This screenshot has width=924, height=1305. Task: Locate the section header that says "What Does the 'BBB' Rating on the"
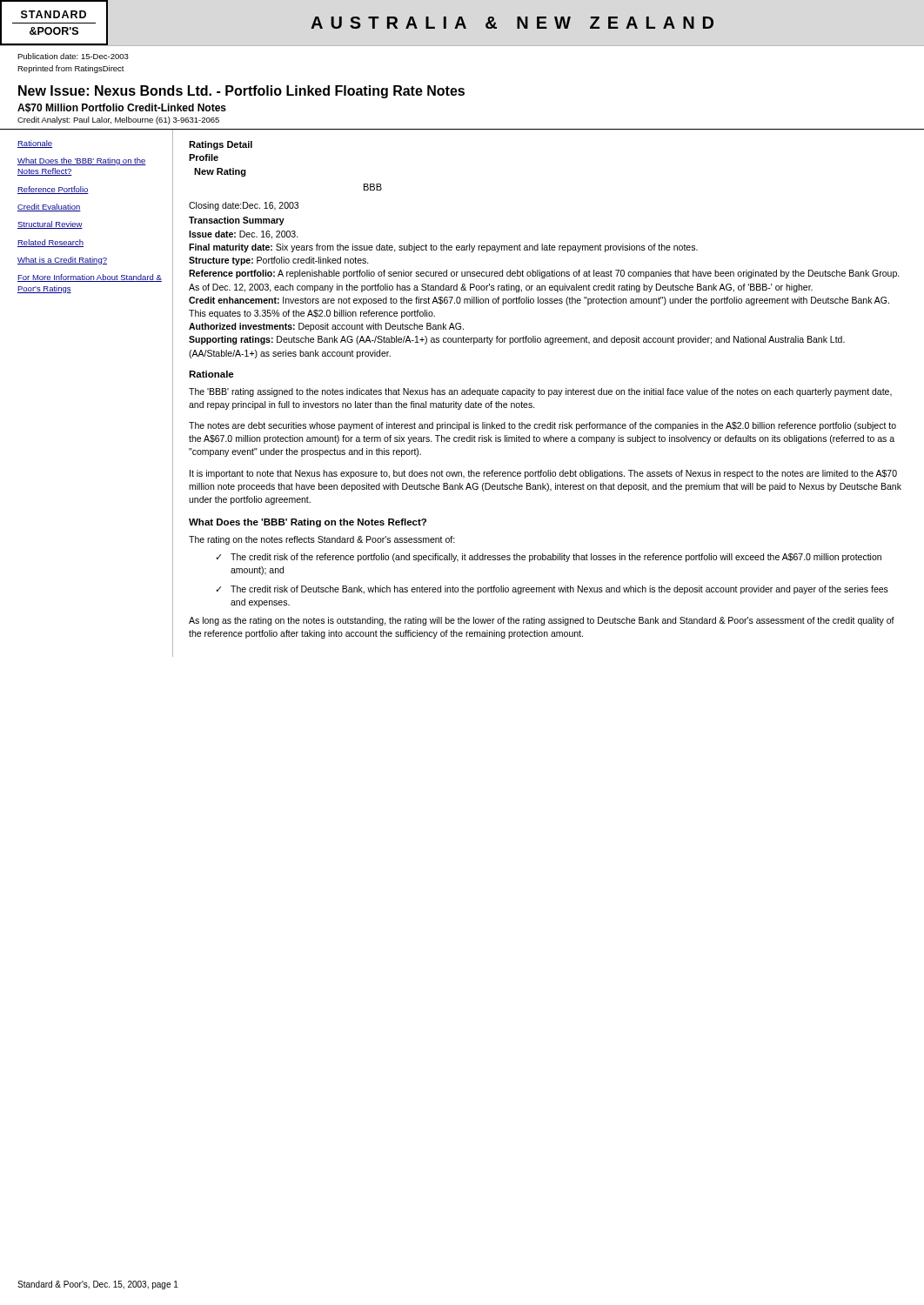tap(308, 522)
